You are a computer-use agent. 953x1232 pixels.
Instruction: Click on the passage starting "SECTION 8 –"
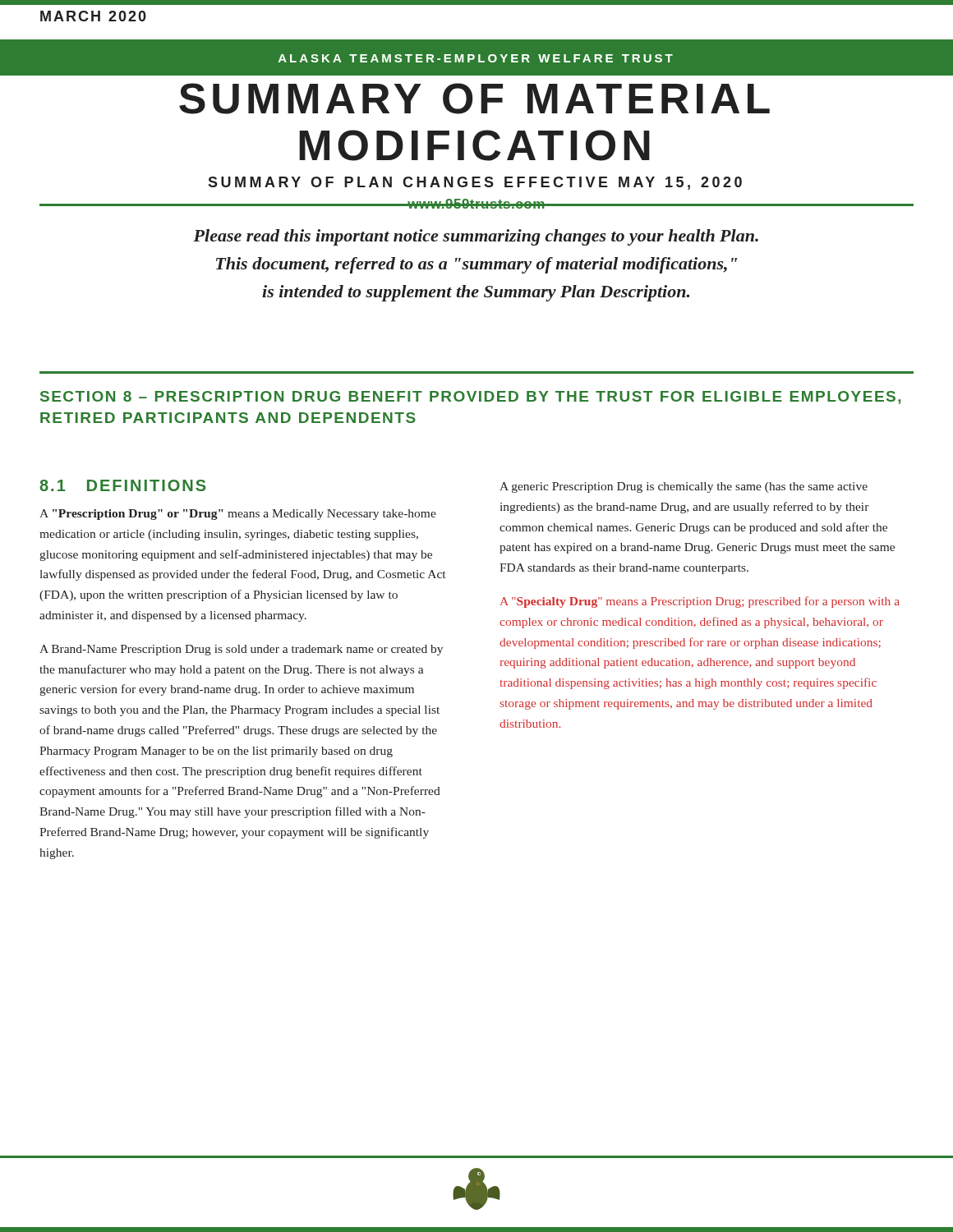pos(476,407)
